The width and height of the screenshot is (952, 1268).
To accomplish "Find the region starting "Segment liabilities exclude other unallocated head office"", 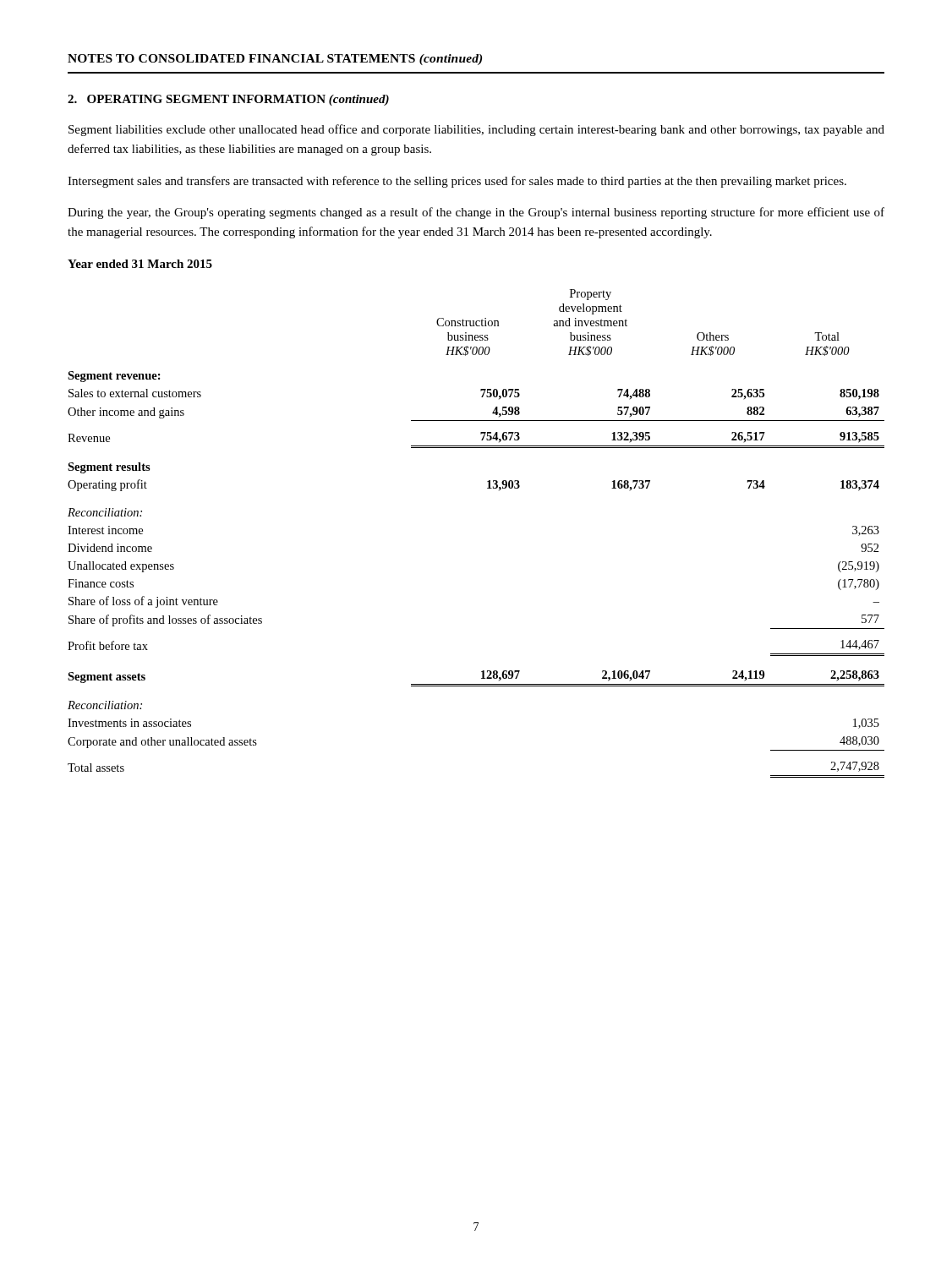I will (x=476, y=139).
